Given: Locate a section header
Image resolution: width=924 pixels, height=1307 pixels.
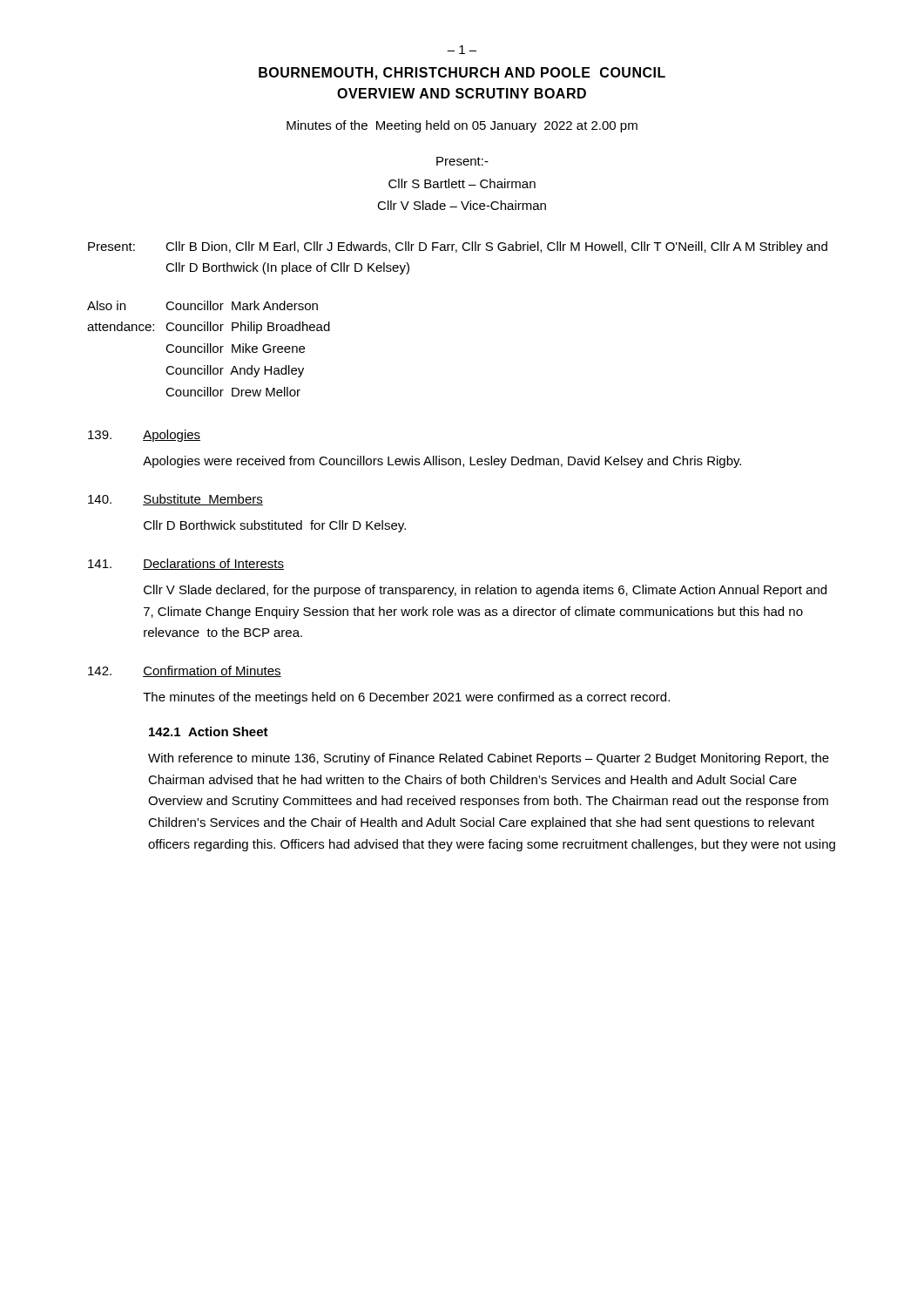Looking at the screenshot, I should click(x=208, y=731).
